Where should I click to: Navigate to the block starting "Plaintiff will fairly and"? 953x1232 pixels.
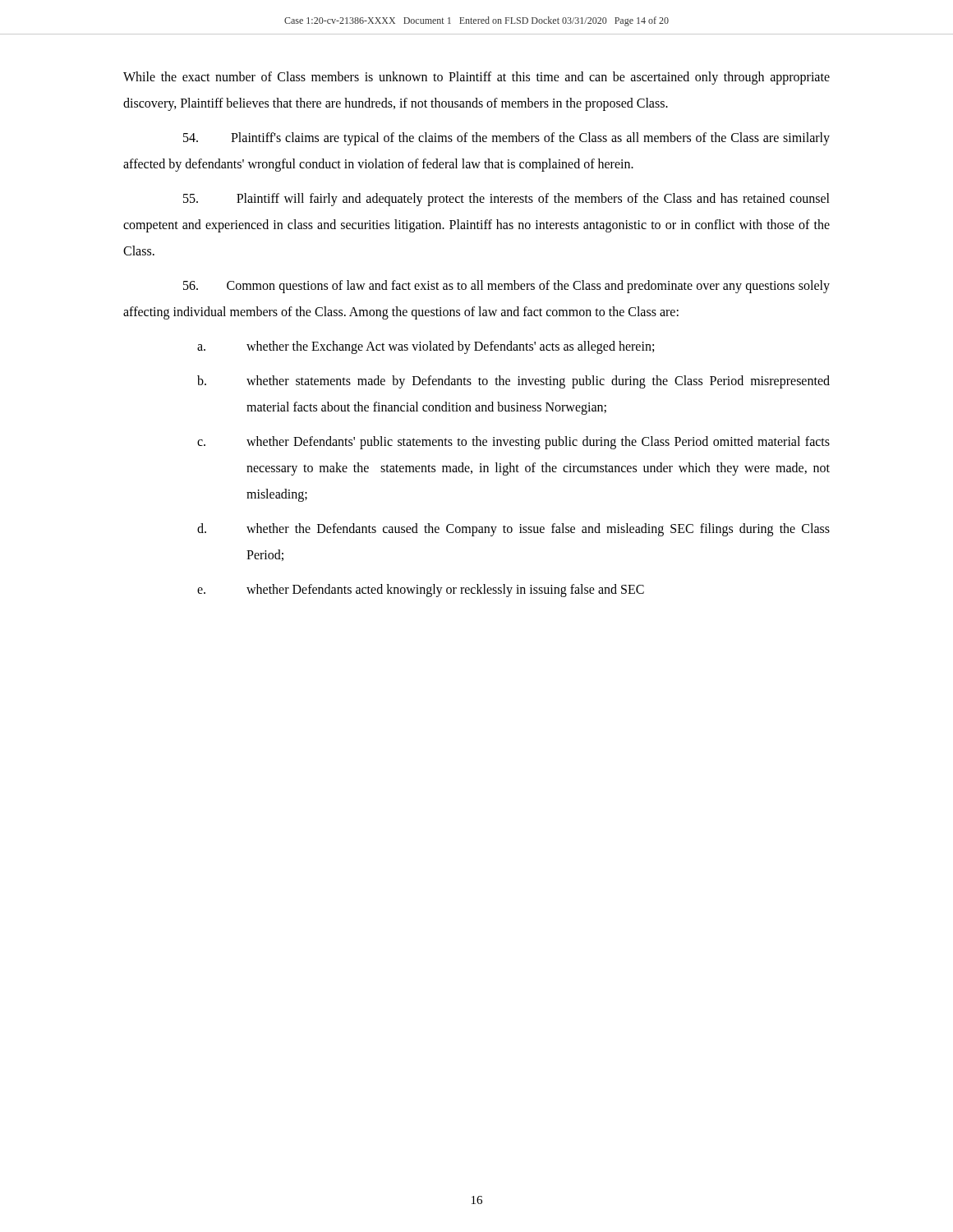(476, 225)
